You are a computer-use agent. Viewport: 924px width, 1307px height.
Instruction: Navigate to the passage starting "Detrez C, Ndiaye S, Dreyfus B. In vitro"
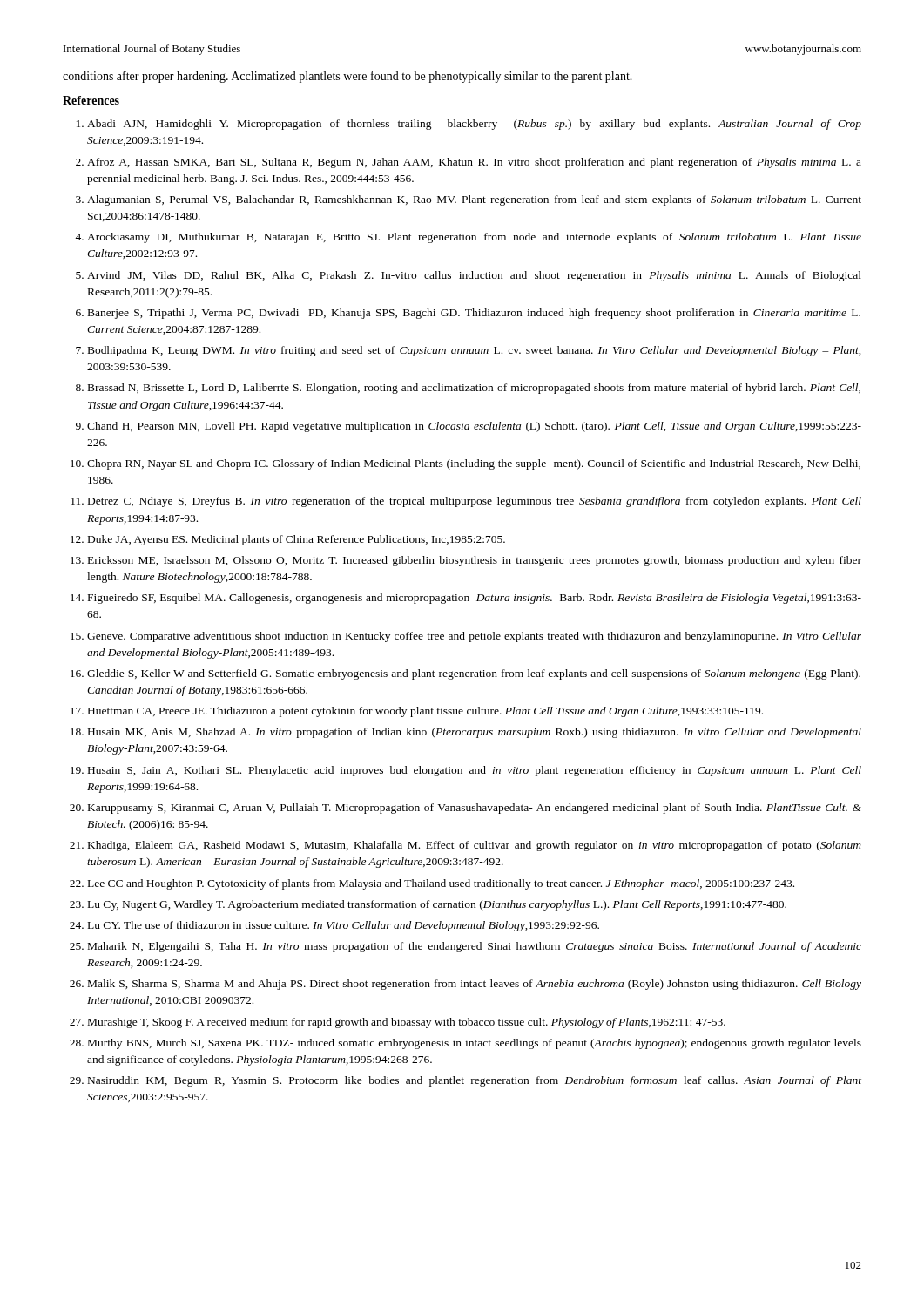pyautogui.click(x=474, y=509)
